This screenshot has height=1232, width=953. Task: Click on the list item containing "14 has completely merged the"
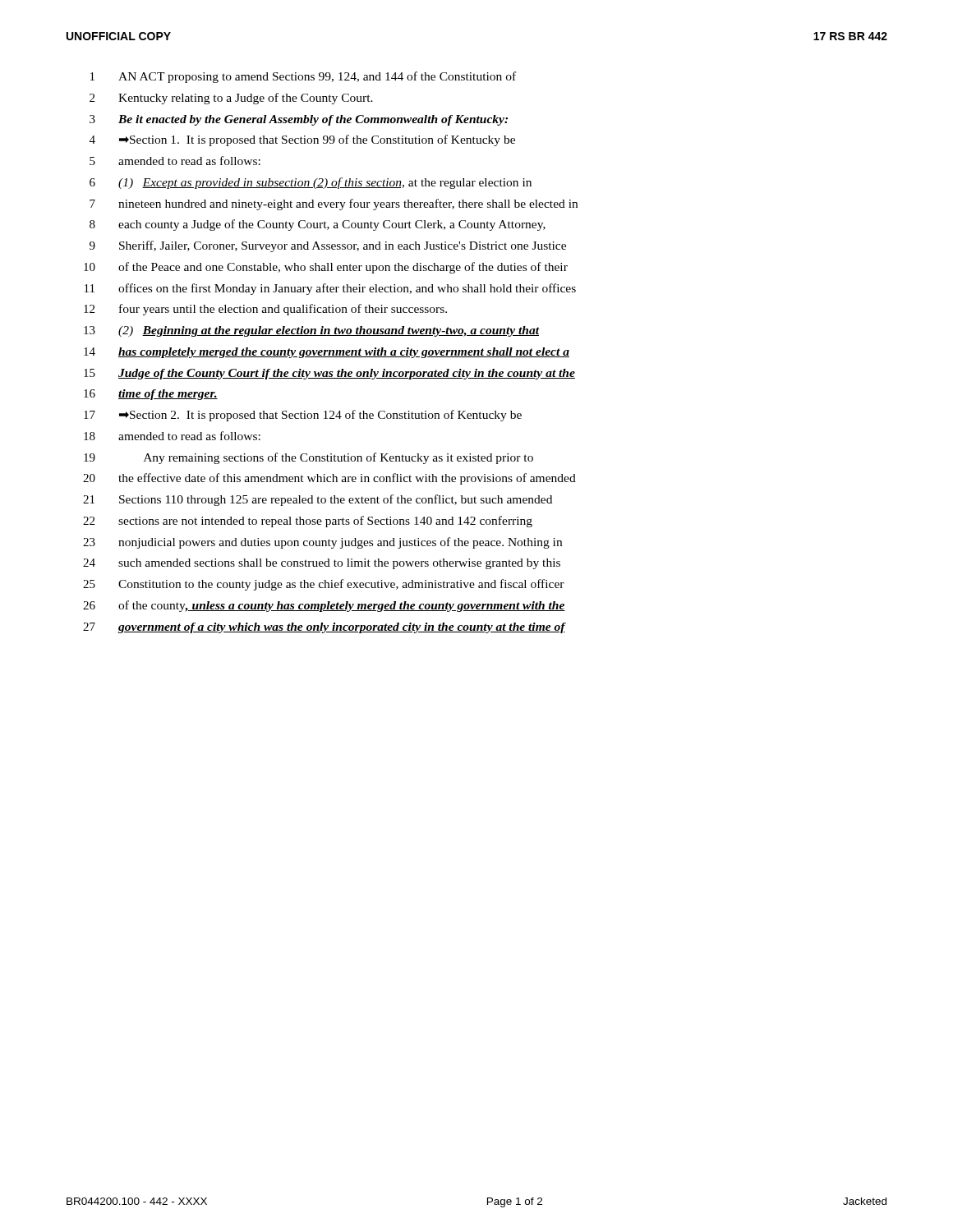click(476, 351)
